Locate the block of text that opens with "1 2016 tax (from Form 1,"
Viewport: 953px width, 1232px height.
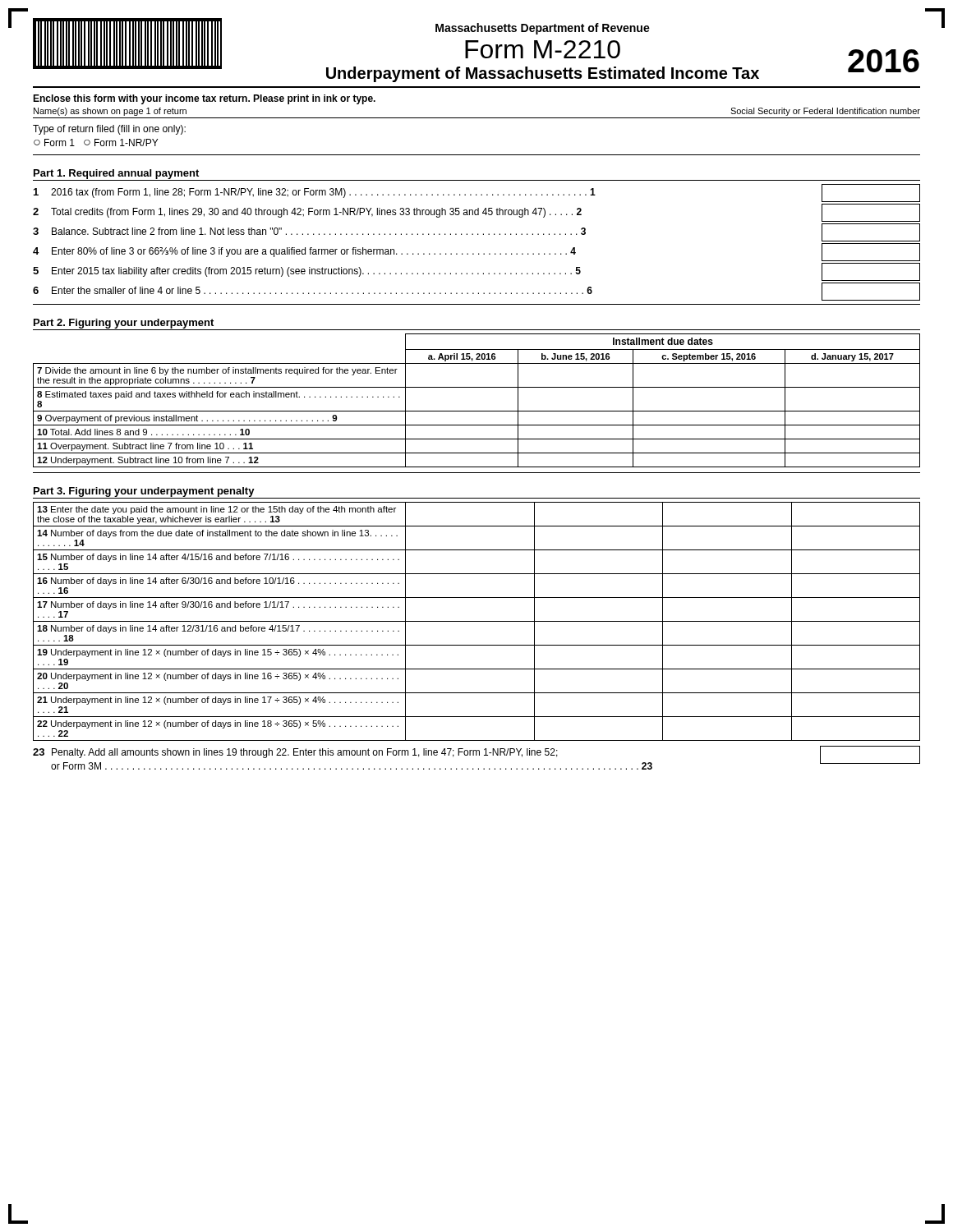tap(476, 193)
